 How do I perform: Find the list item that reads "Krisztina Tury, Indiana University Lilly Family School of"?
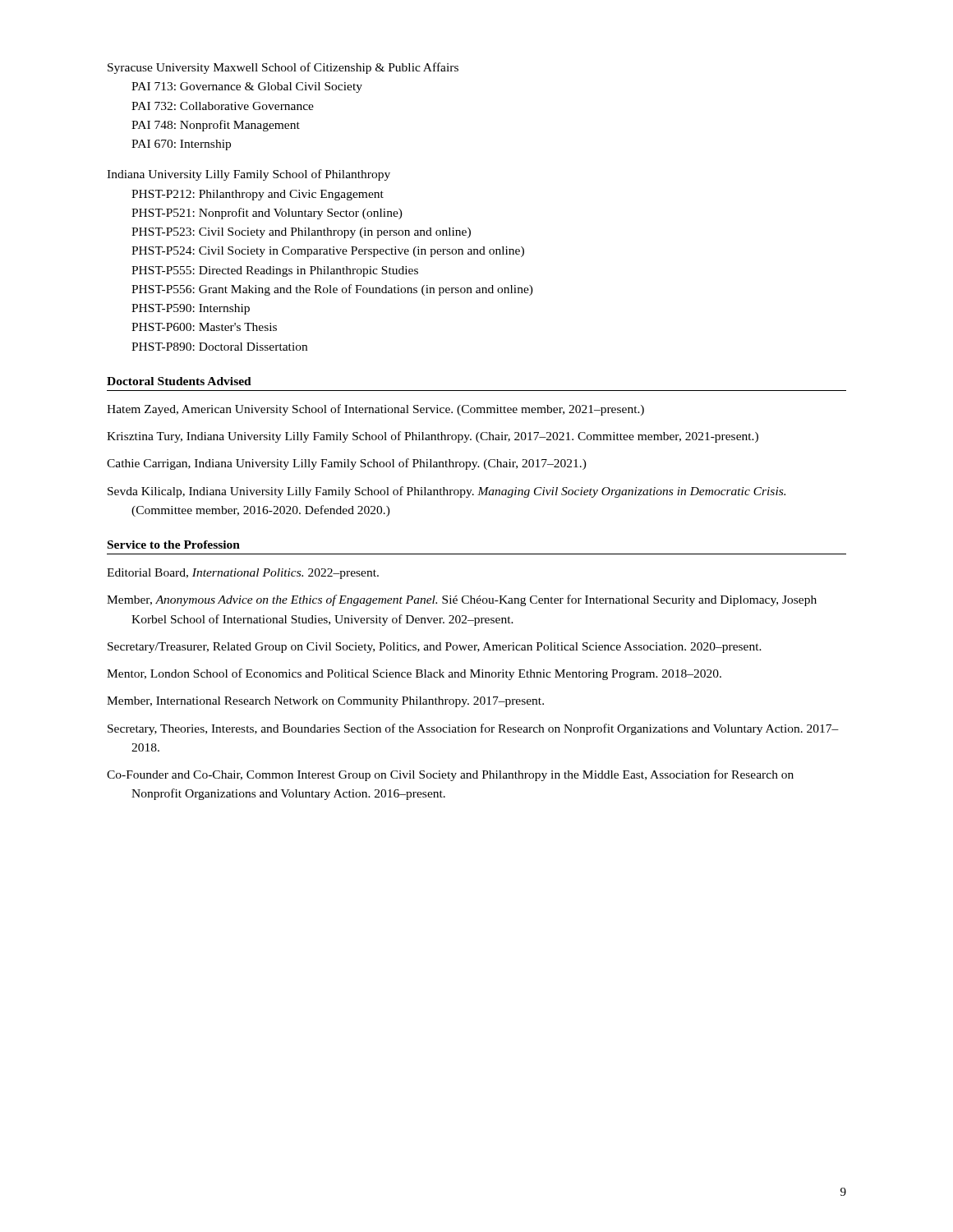pos(433,436)
